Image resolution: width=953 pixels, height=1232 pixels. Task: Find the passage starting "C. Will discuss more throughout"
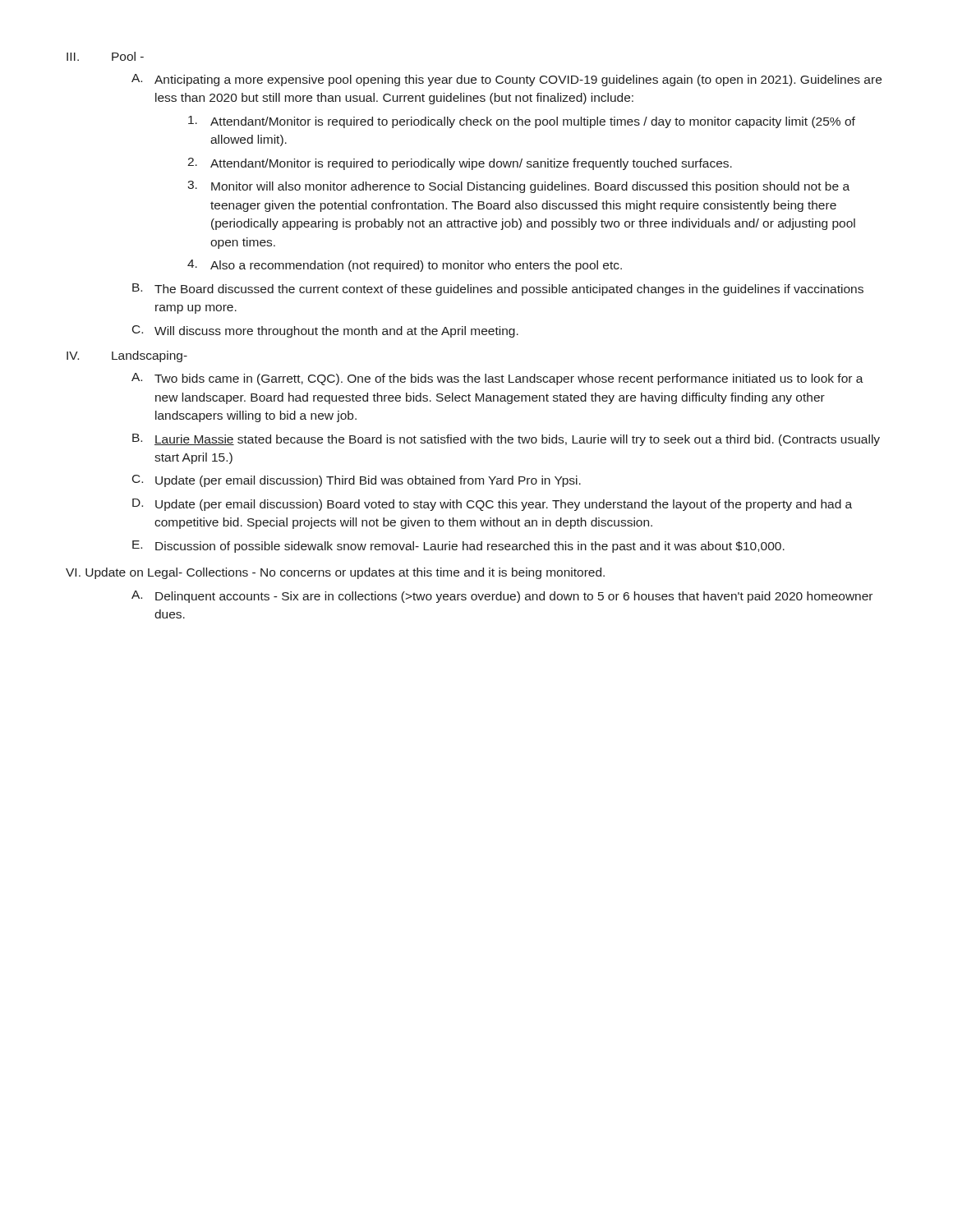tap(325, 331)
